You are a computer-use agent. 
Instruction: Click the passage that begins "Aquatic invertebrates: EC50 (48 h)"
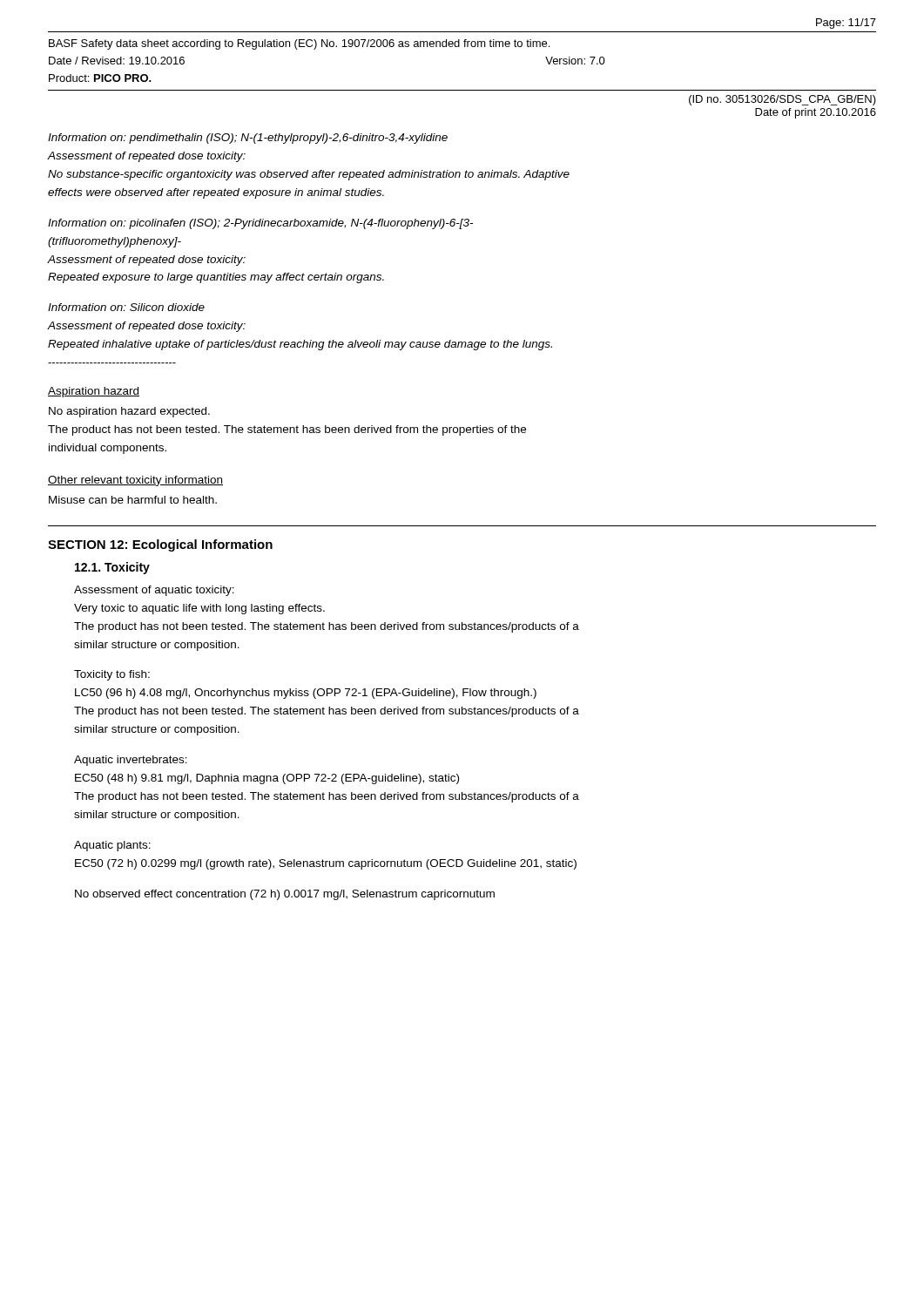(326, 787)
